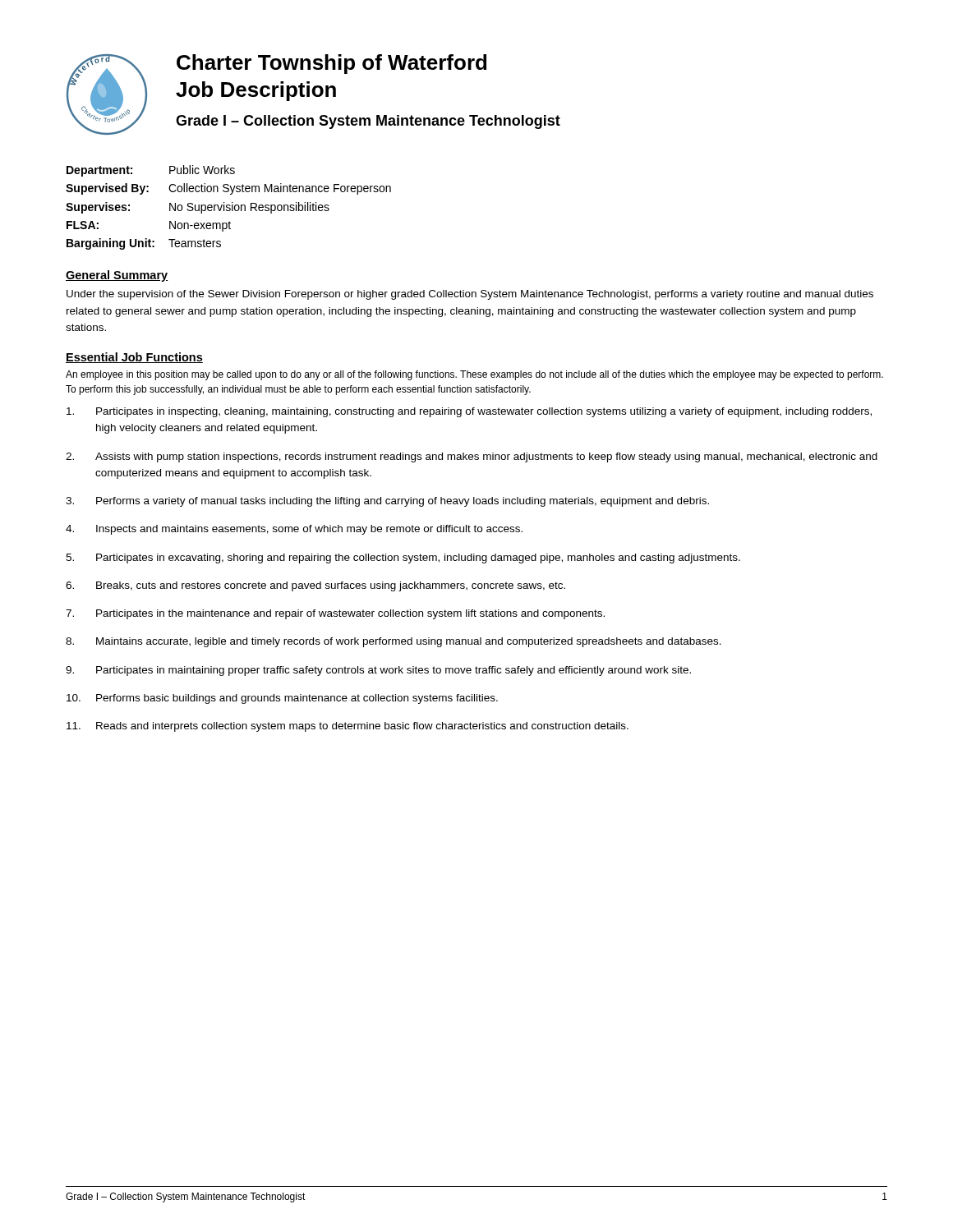Click the passage that begins "Under the supervision of"

tap(470, 311)
